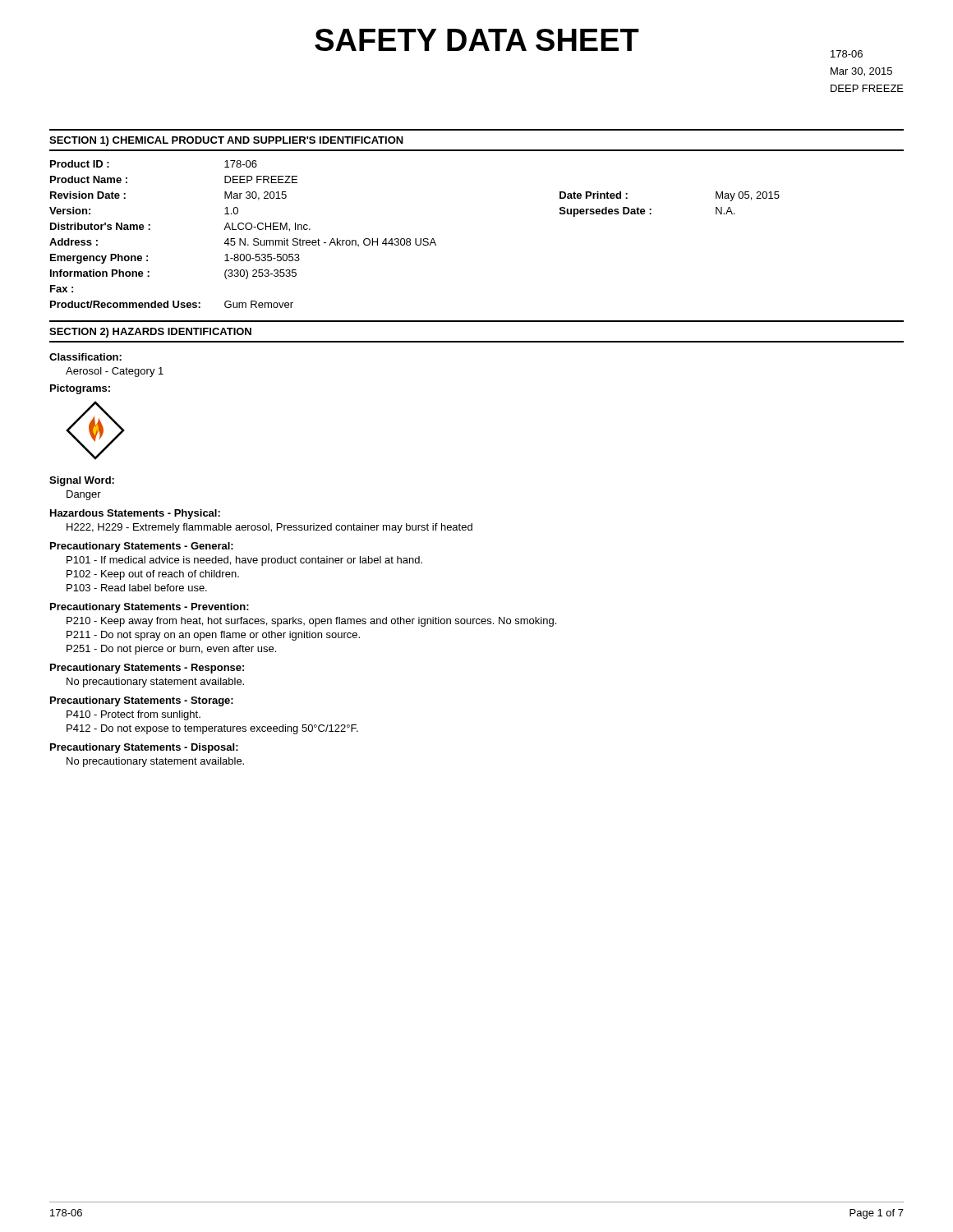Point to the region starting "P211 - Do not spray"
953x1232 pixels.
213,634
